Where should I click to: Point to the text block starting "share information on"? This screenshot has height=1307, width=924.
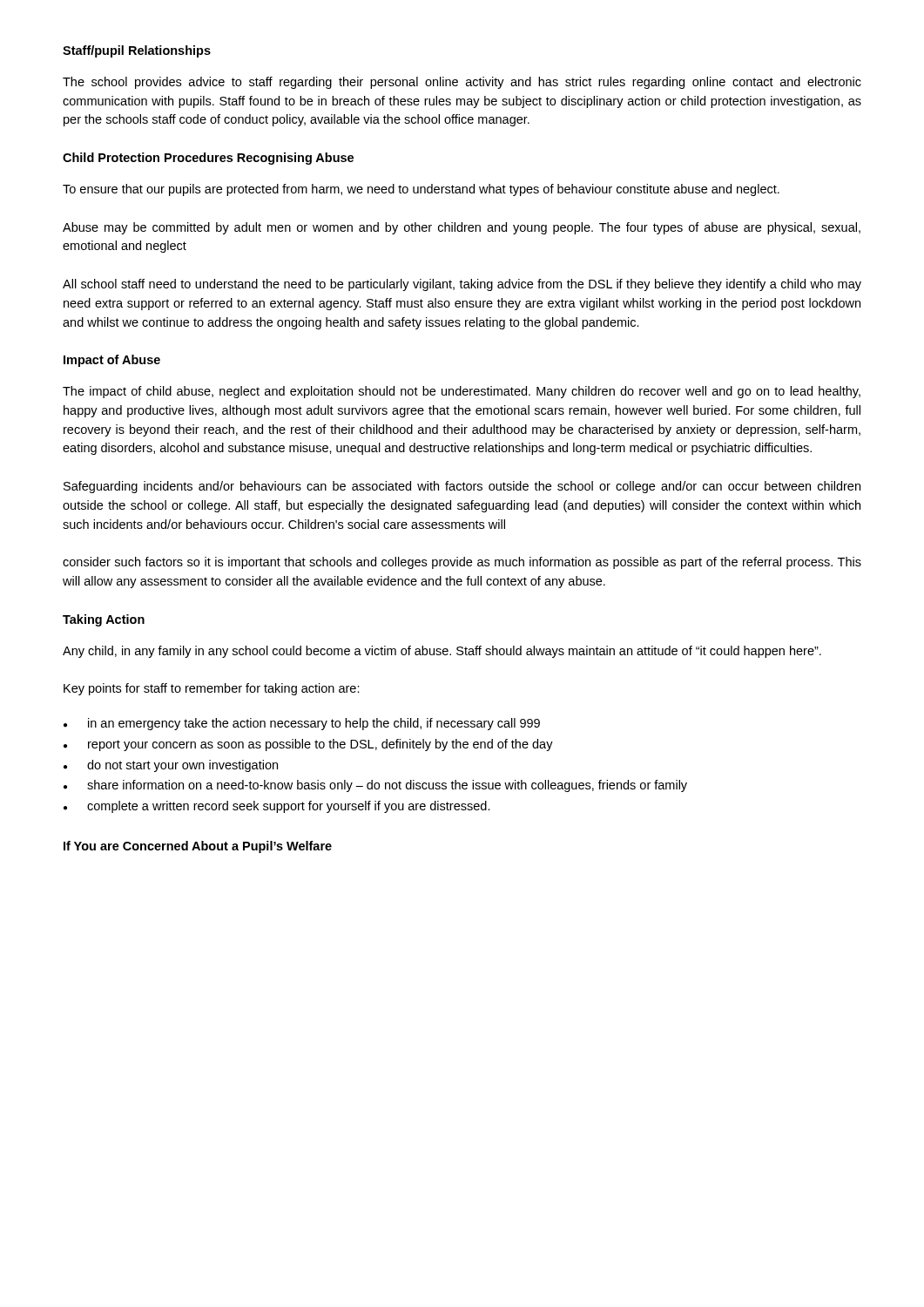click(387, 785)
